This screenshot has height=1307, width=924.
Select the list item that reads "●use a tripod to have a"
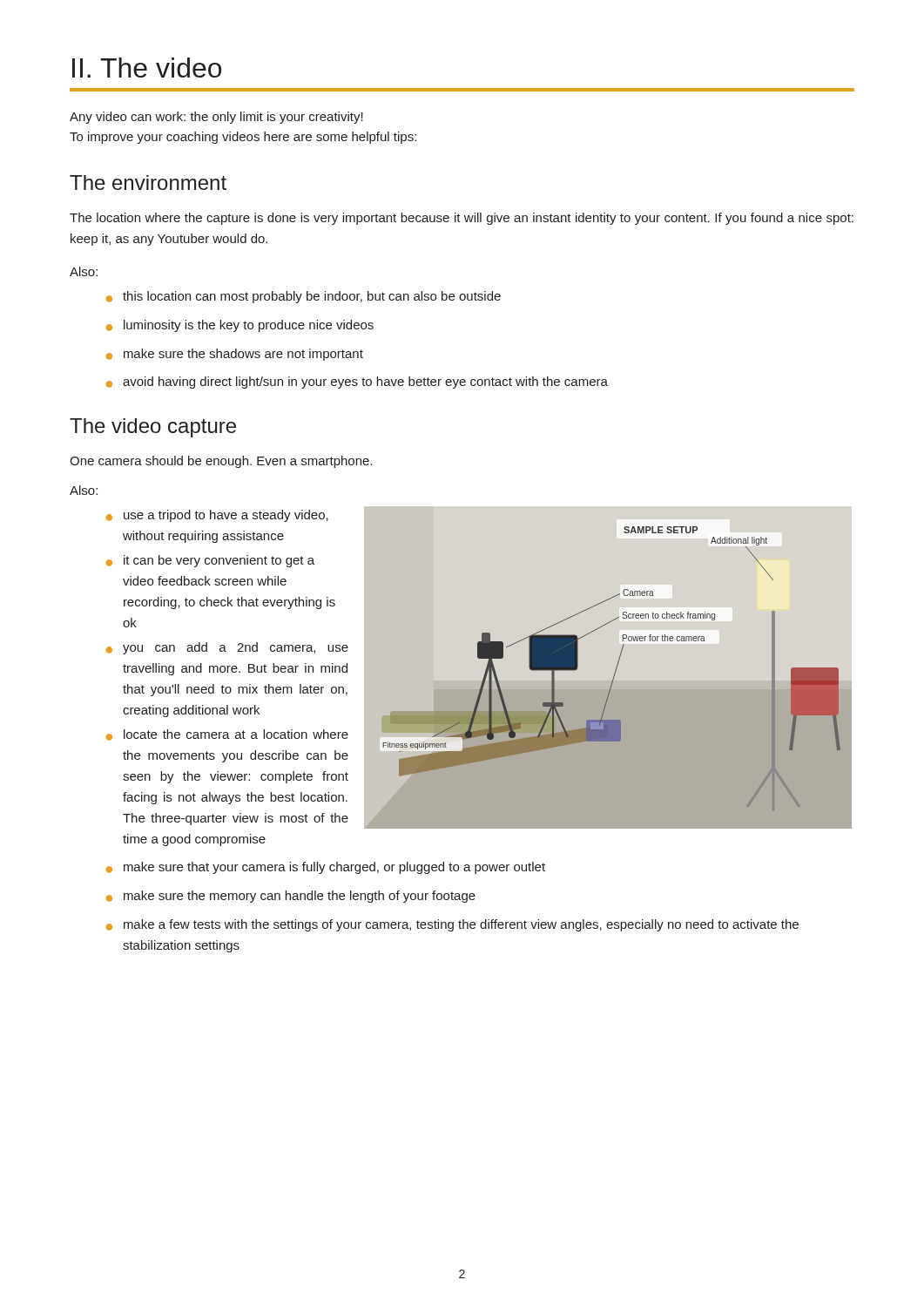click(226, 526)
